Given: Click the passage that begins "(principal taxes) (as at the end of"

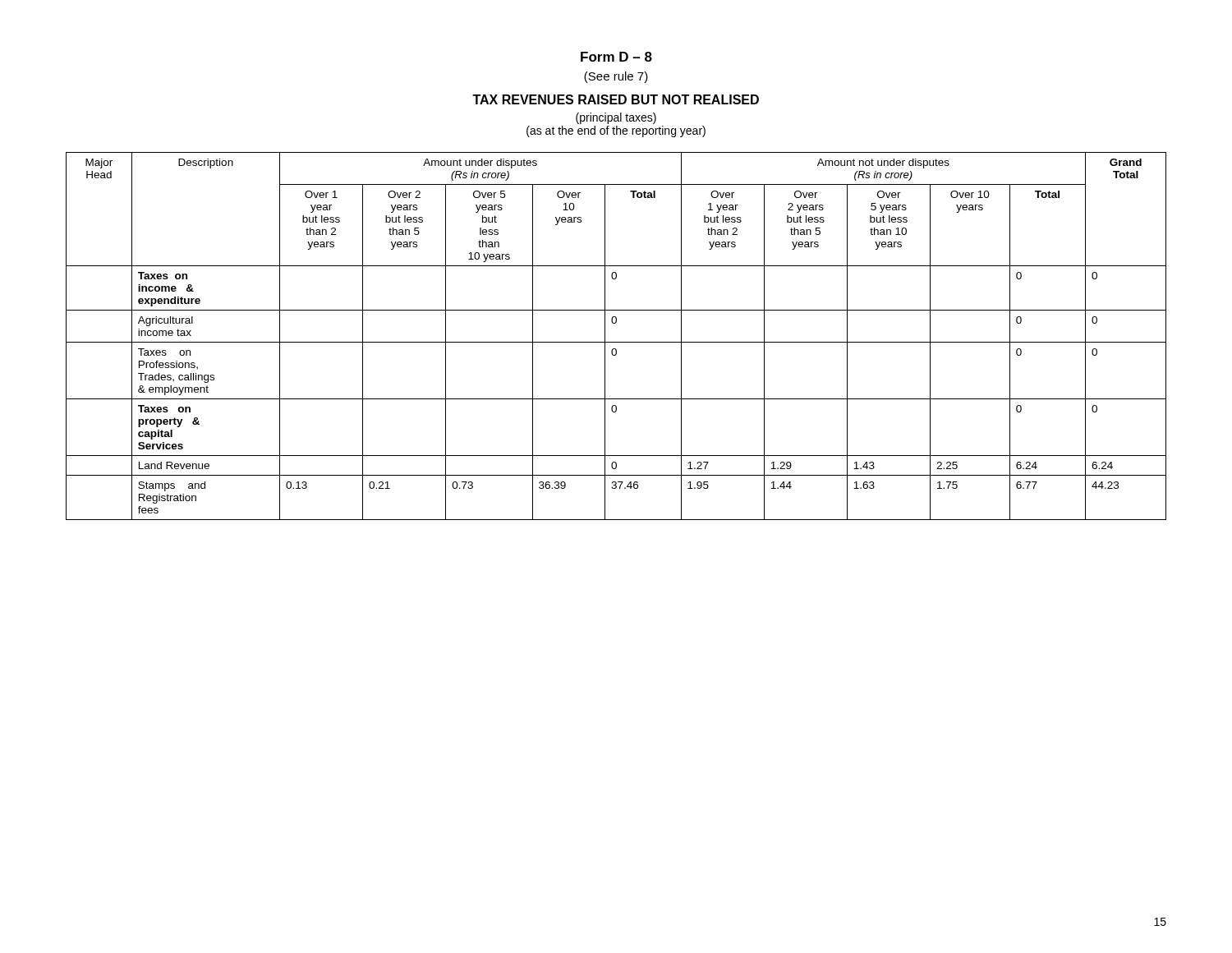Looking at the screenshot, I should (616, 124).
